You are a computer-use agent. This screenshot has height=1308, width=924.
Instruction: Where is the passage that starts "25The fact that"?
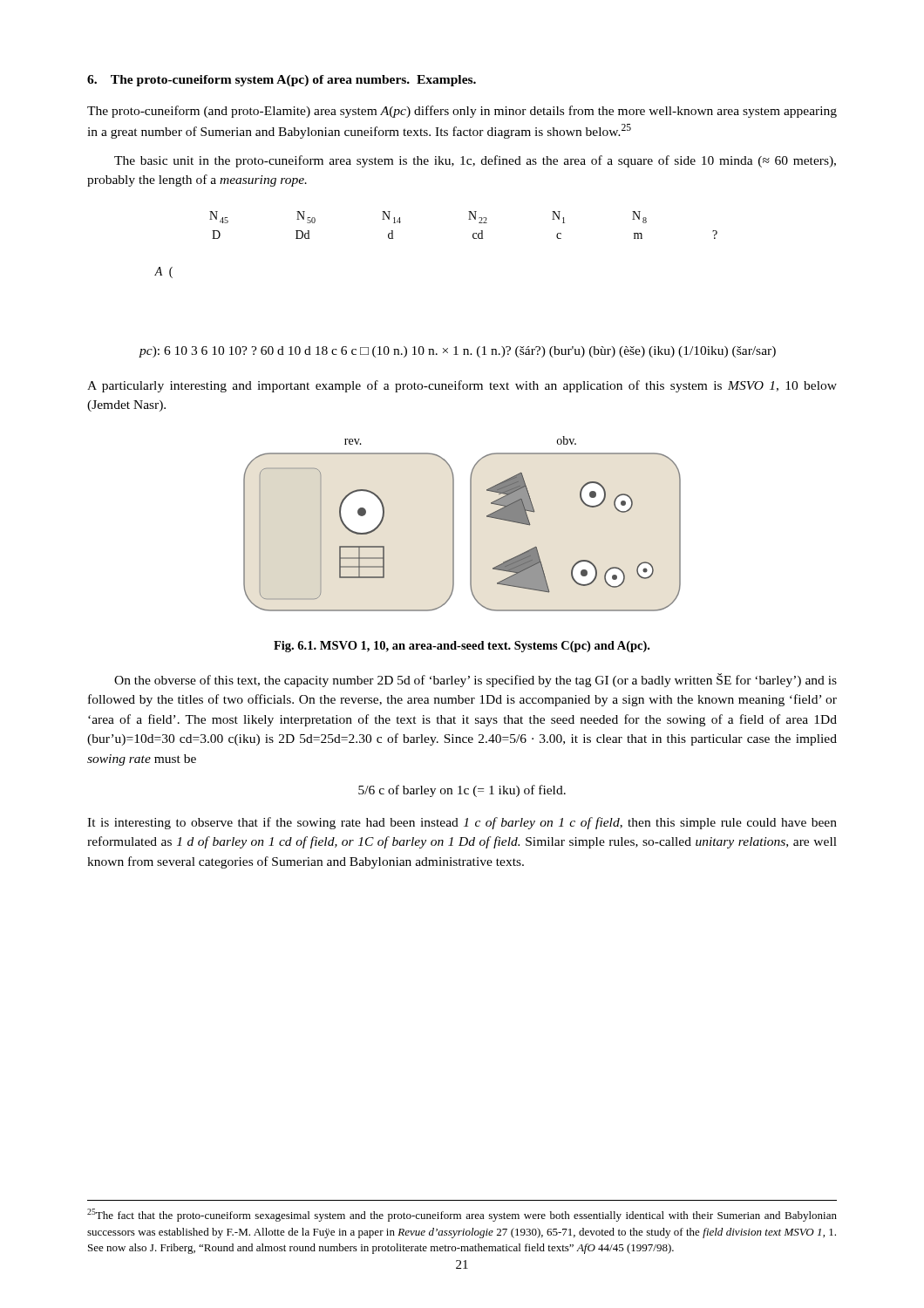(x=462, y=1230)
